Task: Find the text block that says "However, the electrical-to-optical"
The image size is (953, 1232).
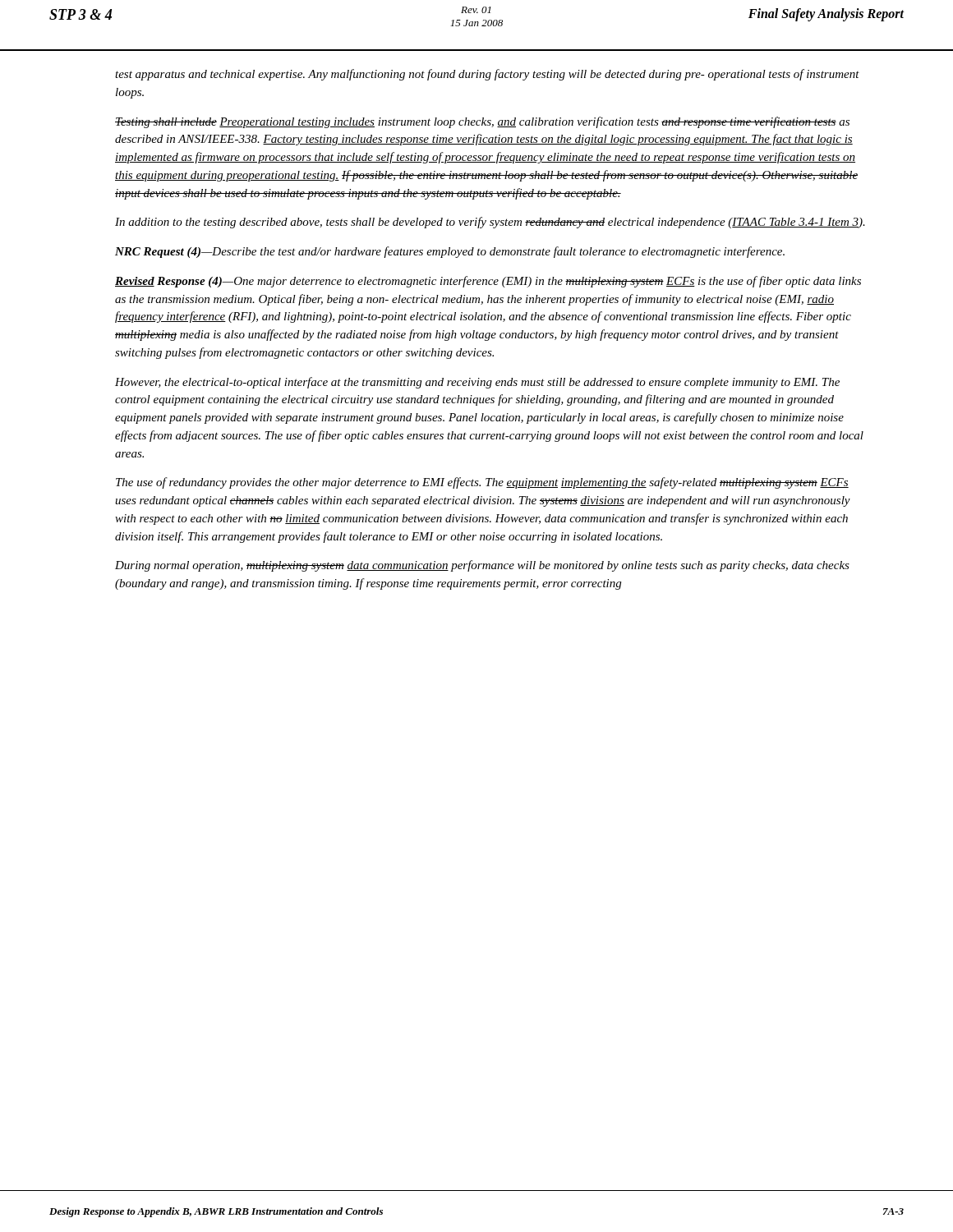Action: tap(493, 418)
